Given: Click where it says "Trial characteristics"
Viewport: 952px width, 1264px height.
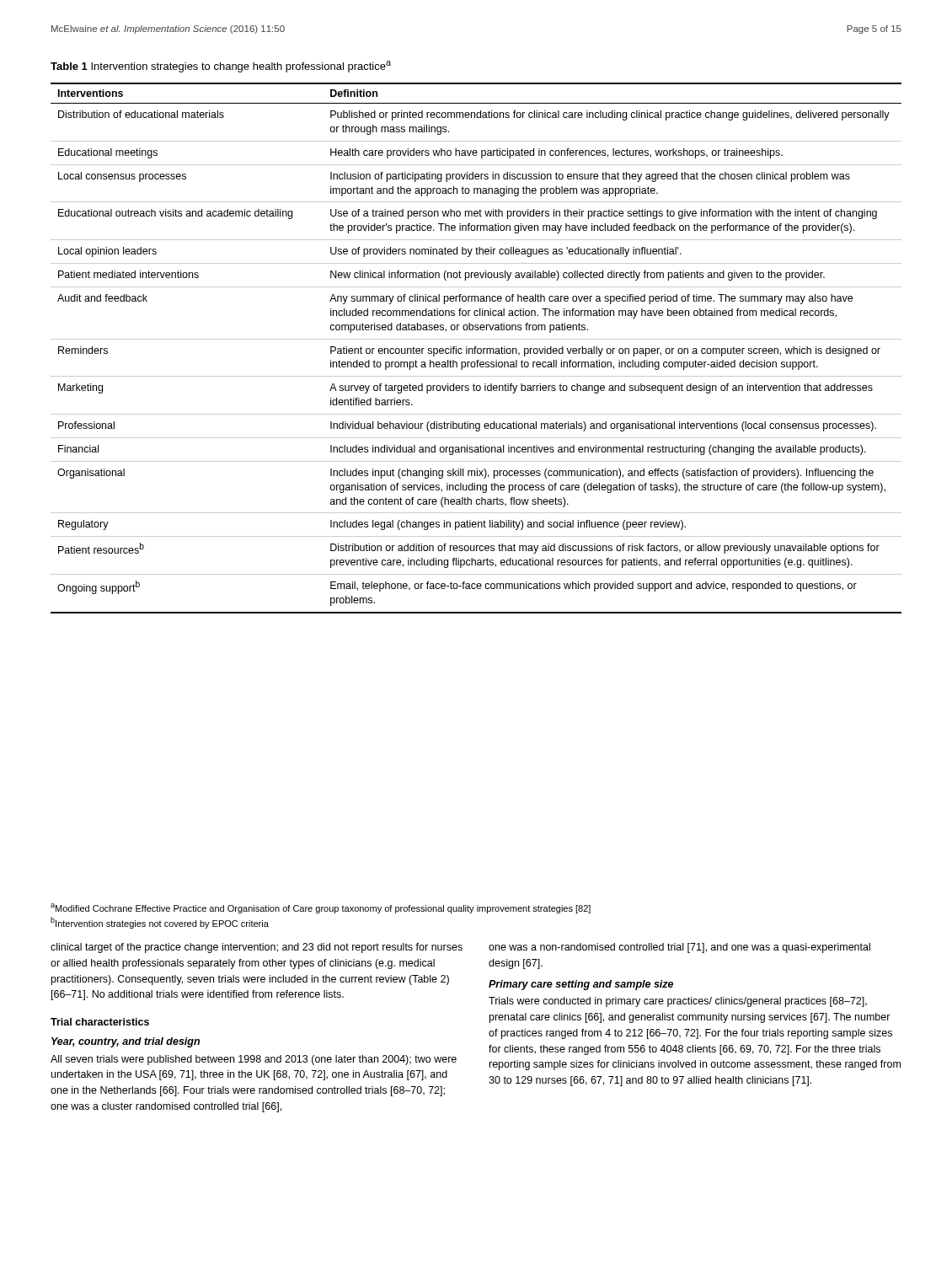Looking at the screenshot, I should pyautogui.click(x=100, y=1022).
